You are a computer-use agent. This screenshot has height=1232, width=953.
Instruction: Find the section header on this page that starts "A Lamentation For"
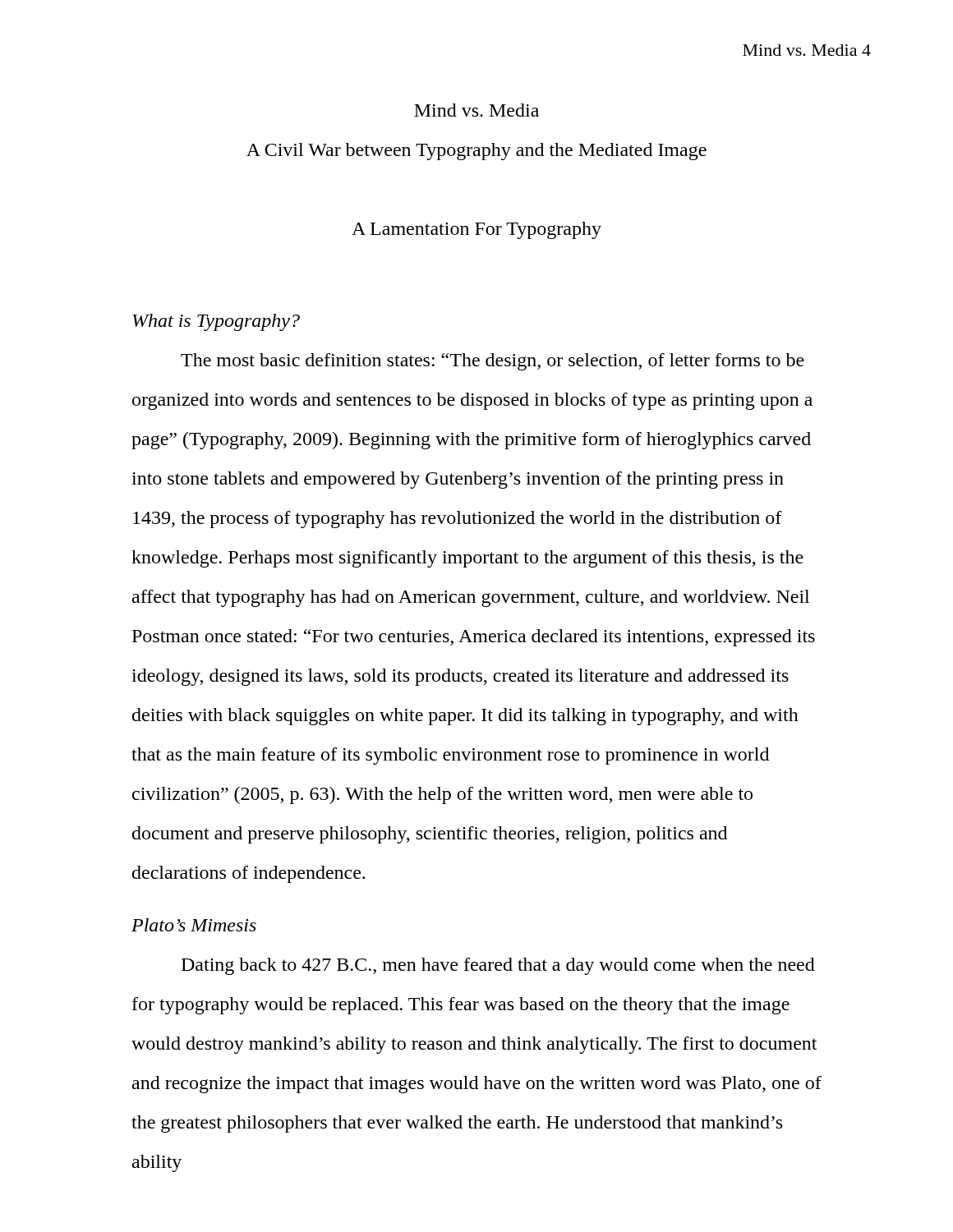click(476, 228)
